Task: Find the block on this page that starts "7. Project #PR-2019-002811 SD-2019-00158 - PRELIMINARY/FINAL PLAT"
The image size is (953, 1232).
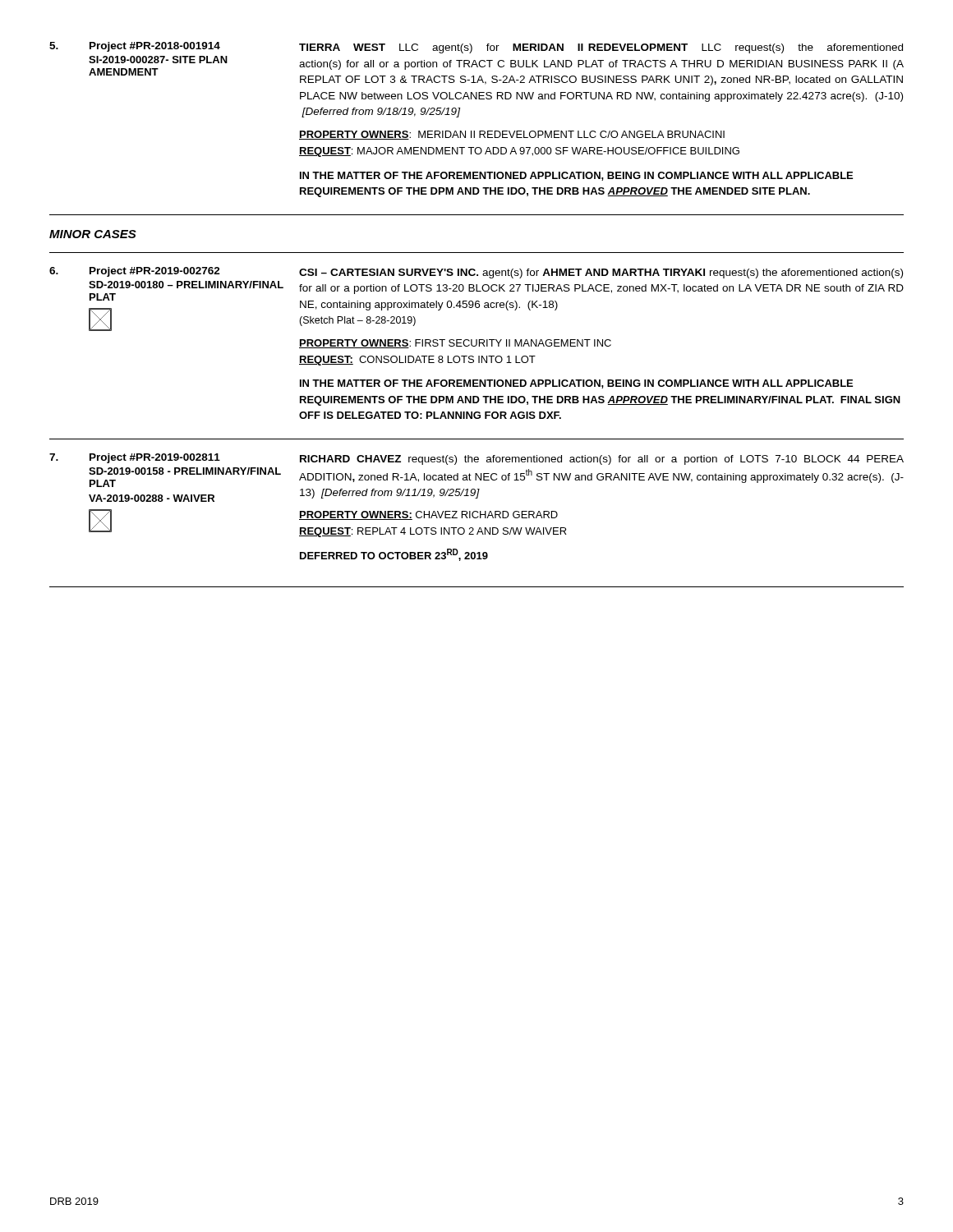Action: coord(476,506)
